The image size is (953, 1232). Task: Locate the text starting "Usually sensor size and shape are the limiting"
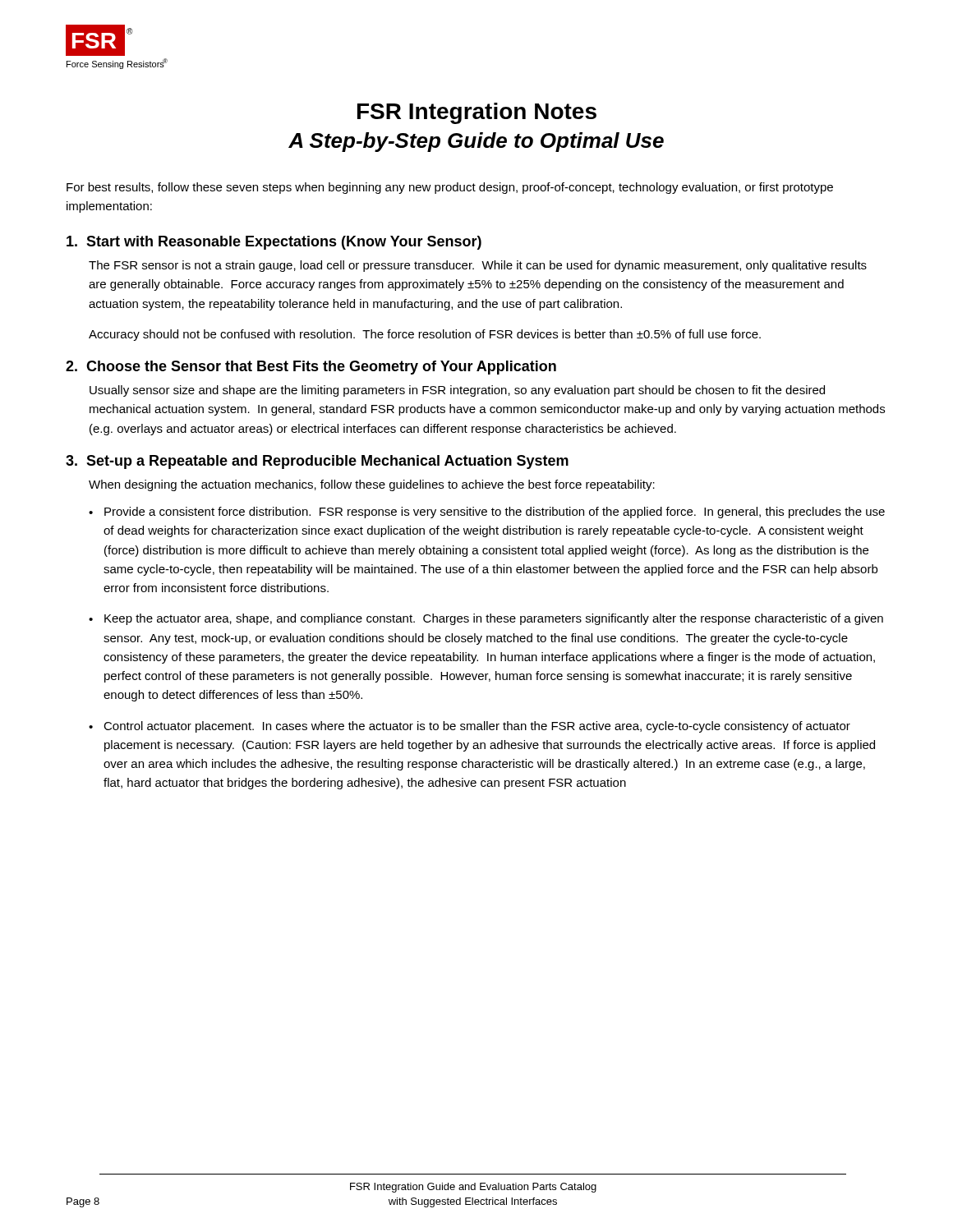(487, 409)
